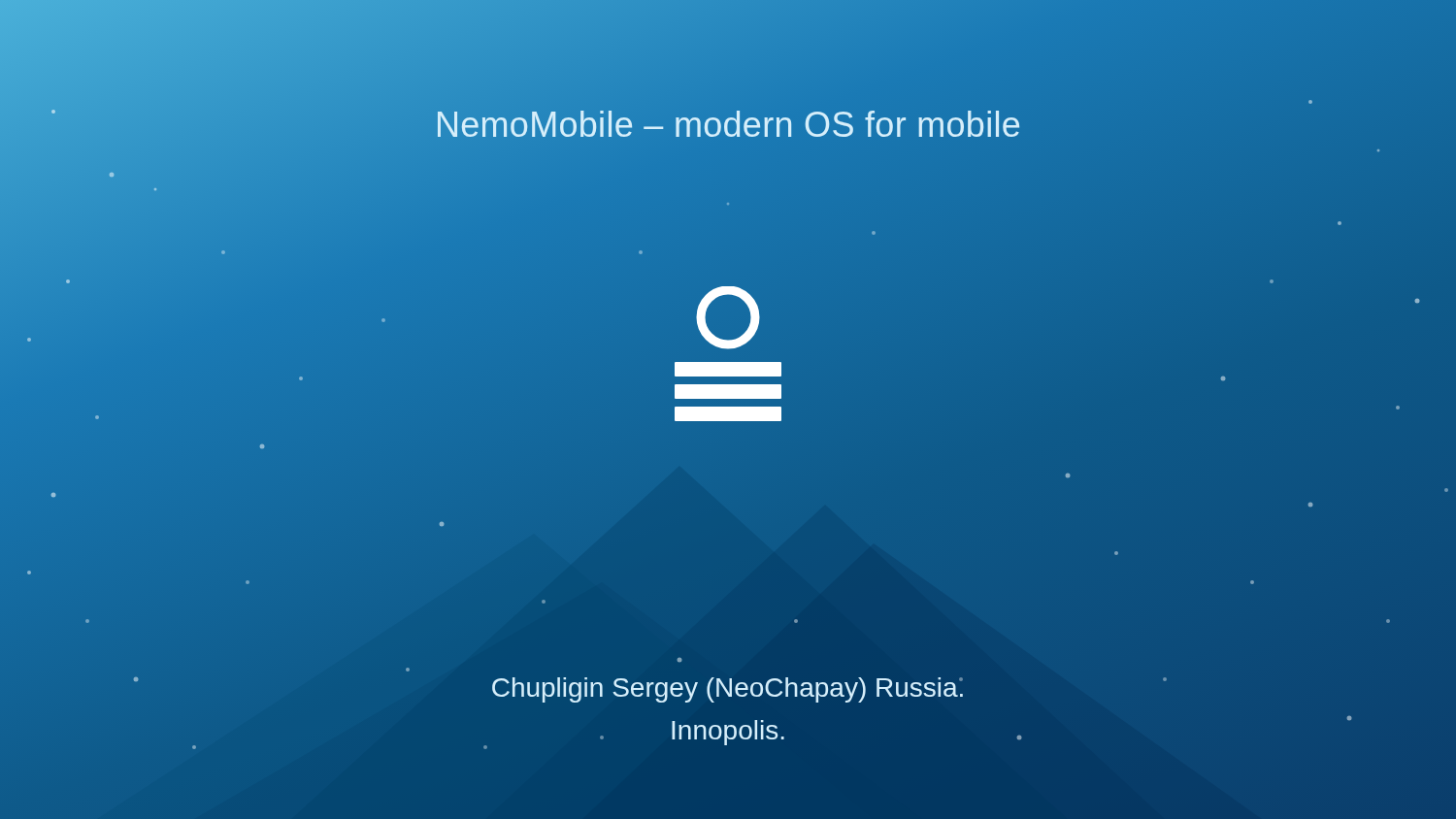Locate the element starting "NemoMobile – modern OS for"
Image resolution: width=1456 pixels, height=819 pixels.
pyautogui.click(x=728, y=125)
